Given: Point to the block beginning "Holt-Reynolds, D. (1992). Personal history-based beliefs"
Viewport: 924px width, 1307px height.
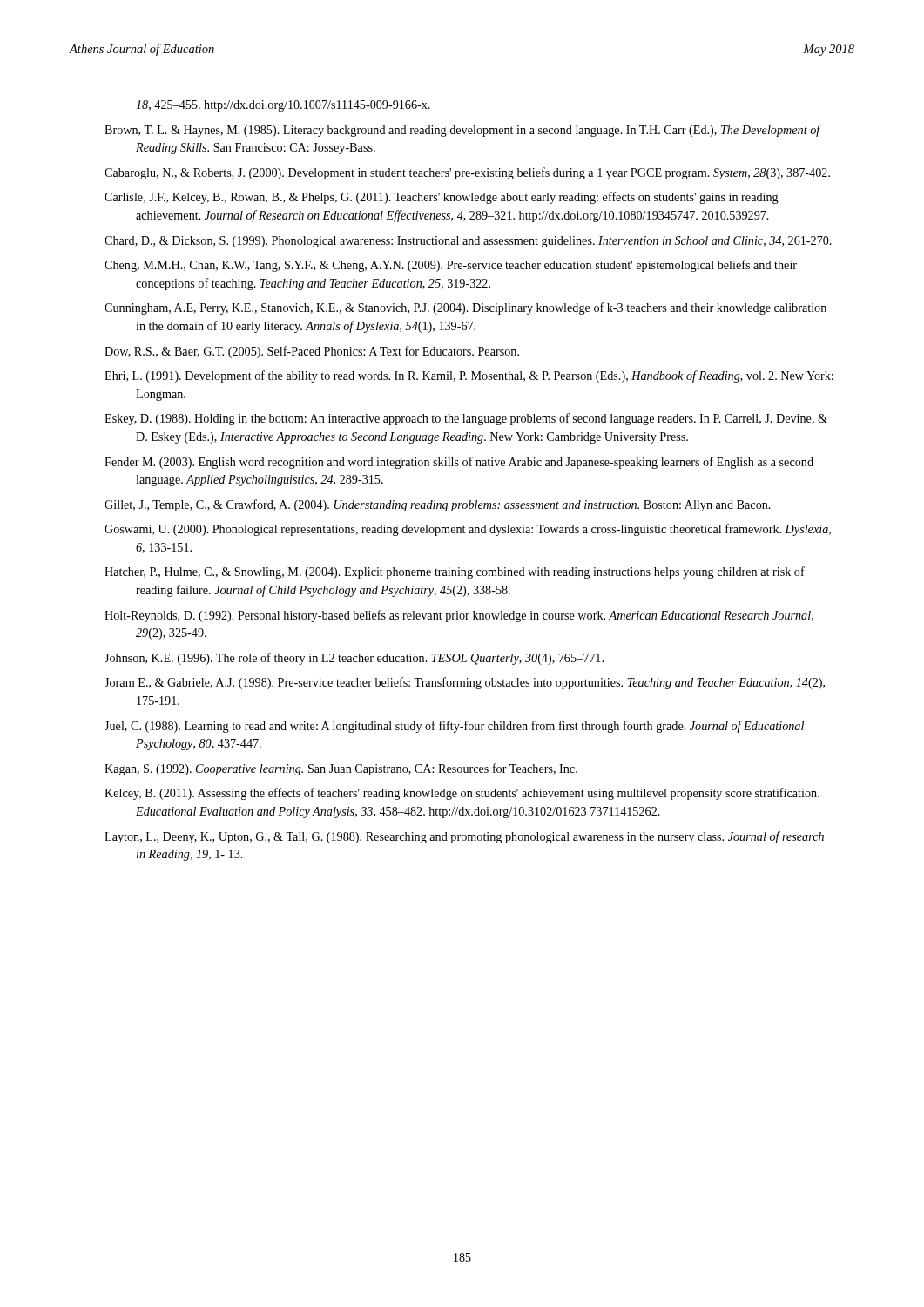Looking at the screenshot, I should (x=459, y=624).
